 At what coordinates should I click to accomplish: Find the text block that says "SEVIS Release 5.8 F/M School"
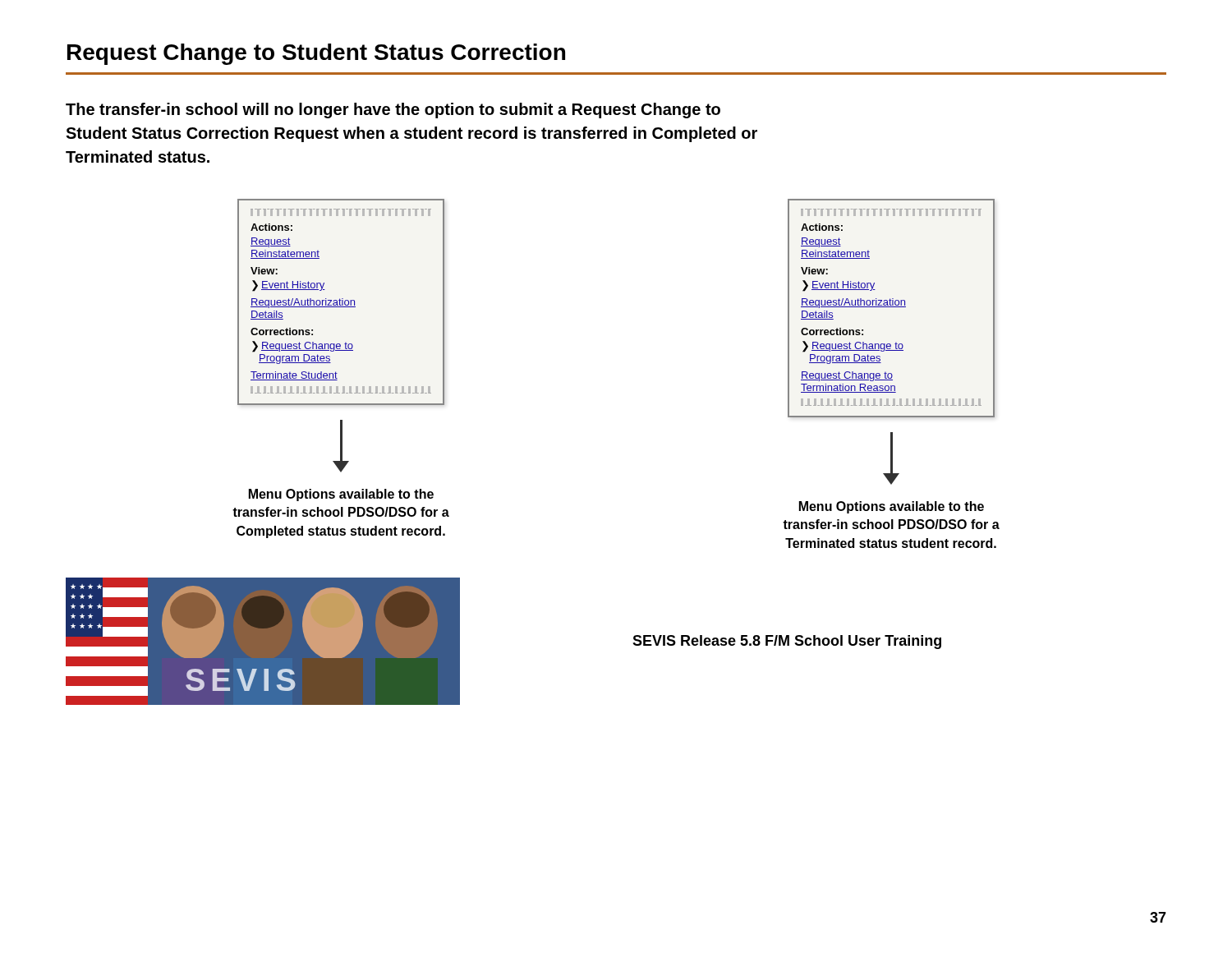coord(787,641)
